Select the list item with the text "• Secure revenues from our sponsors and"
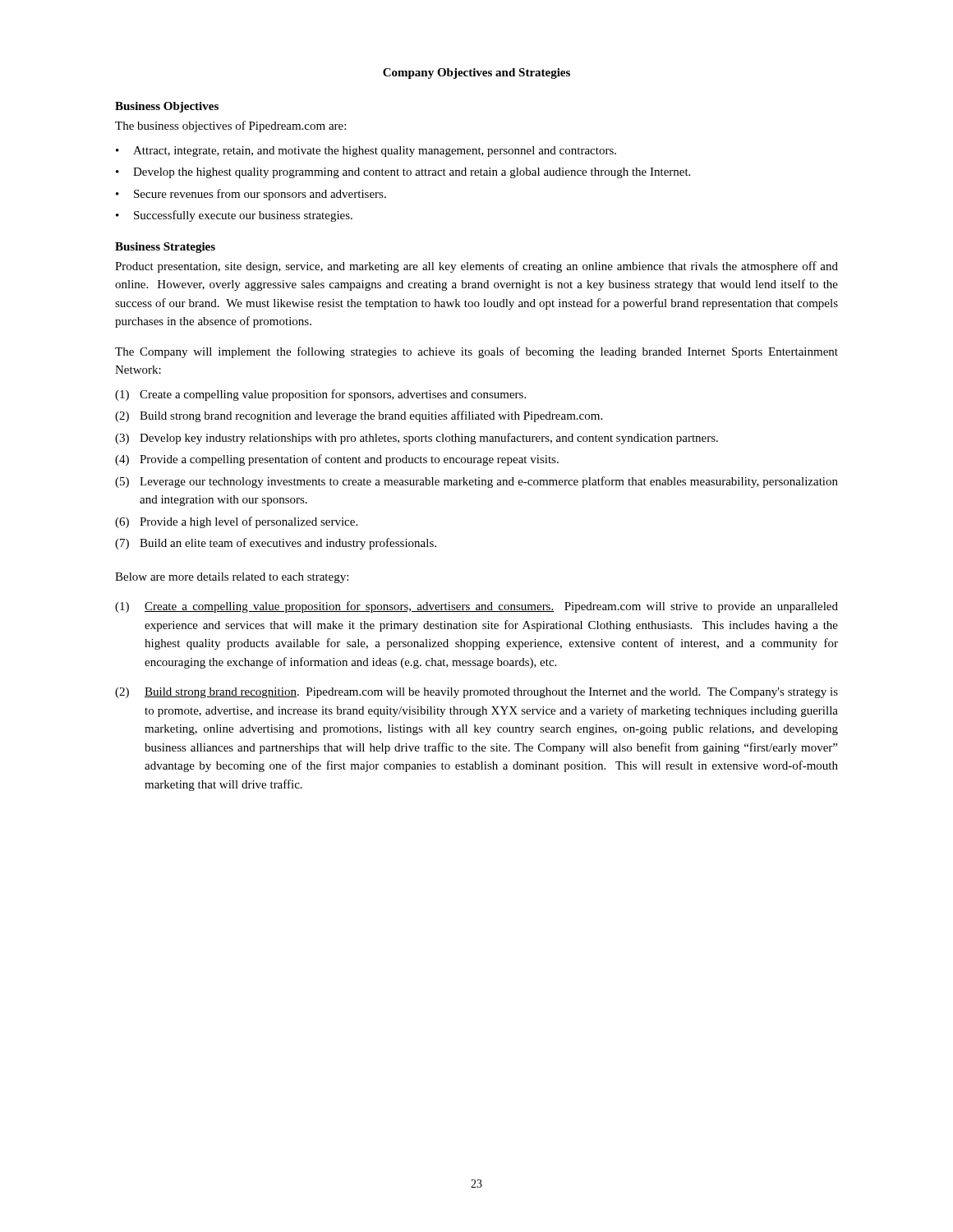Image resolution: width=953 pixels, height=1232 pixels. 251,195
